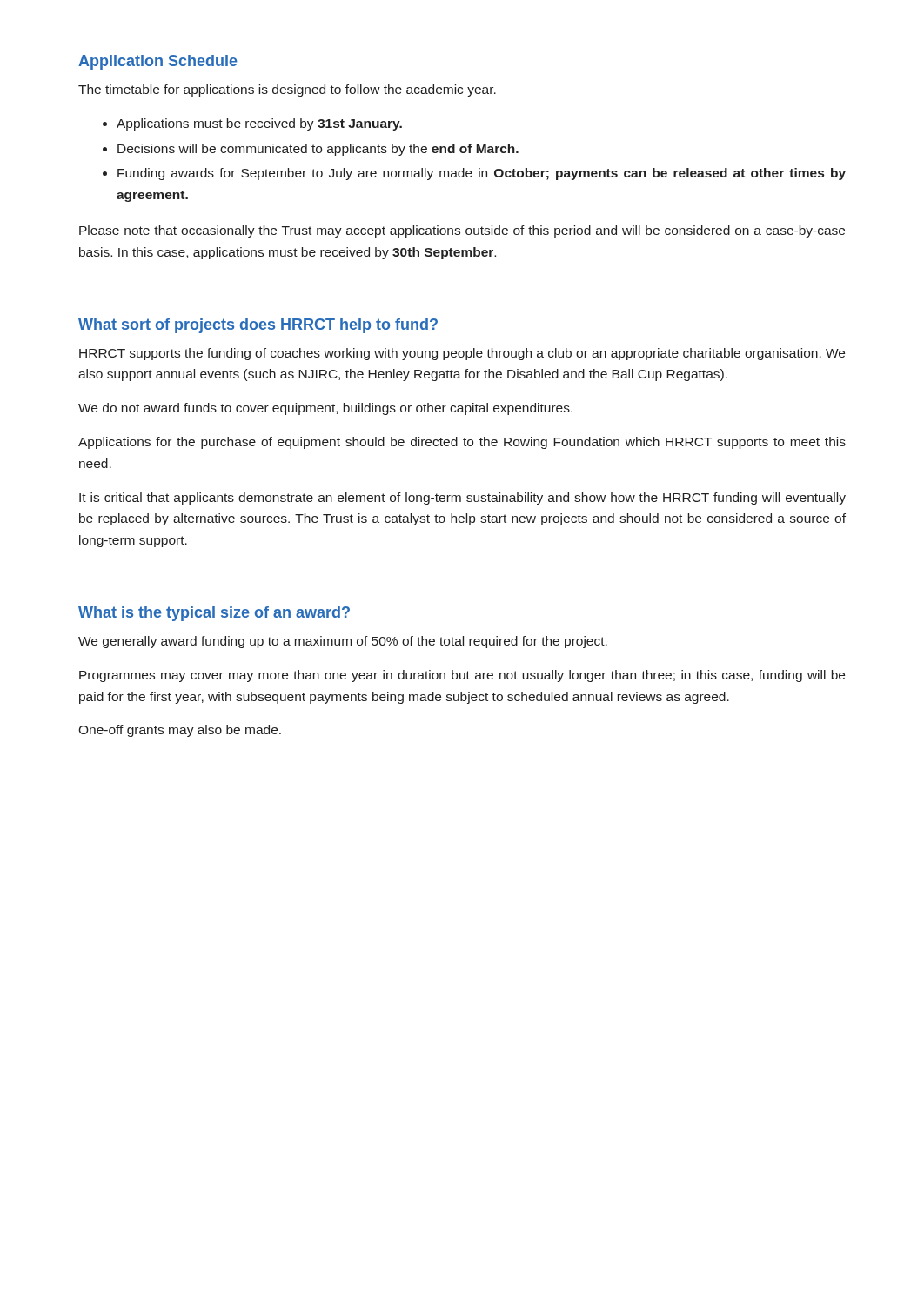Select the text block that says "We generally award funding up to"
This screenshot has height=1305, width=924.
pyautogui.click(x=343, y=641)
